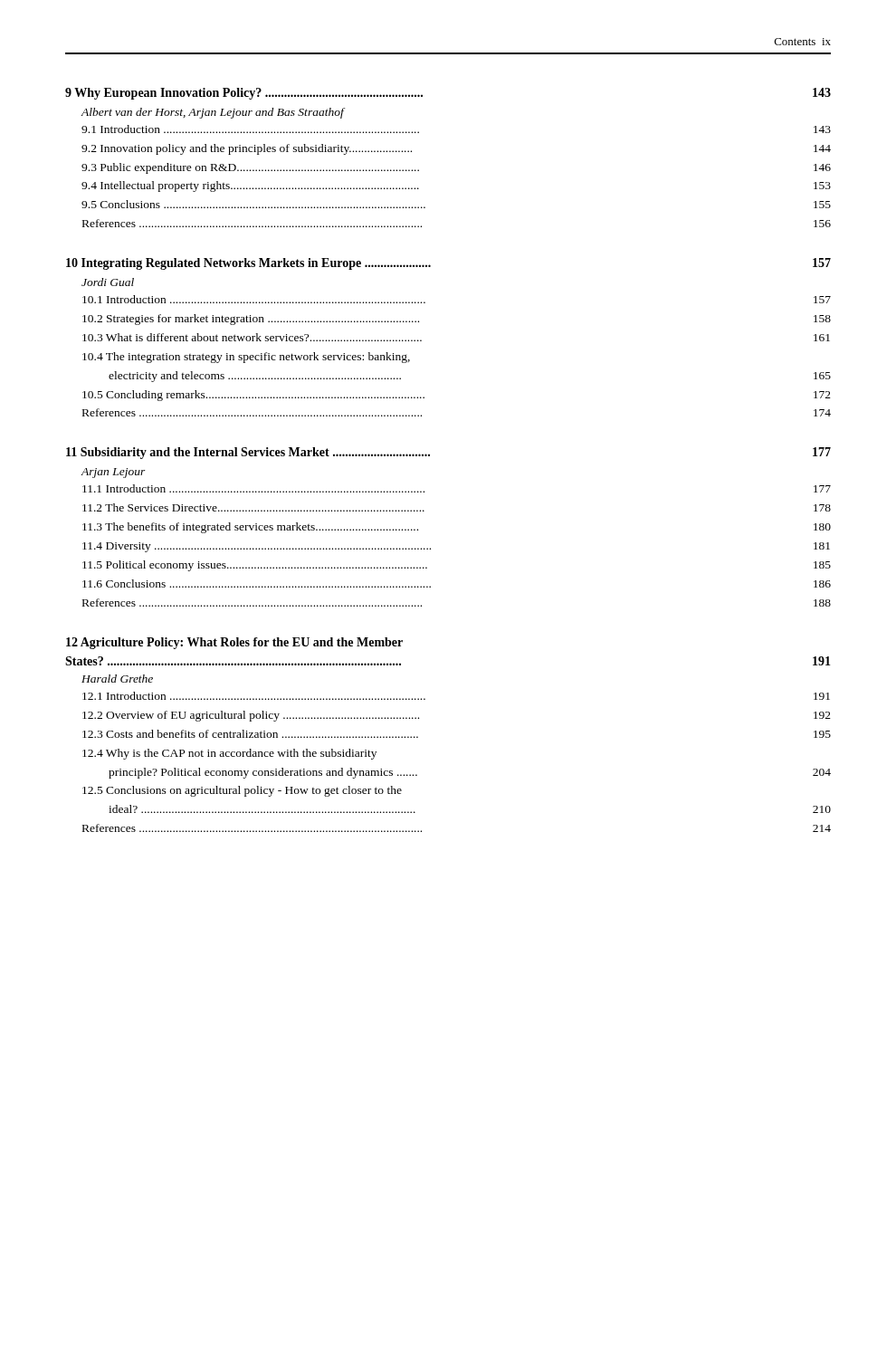Select the region starting "12.2 Overview of EU agricultural policy"
Viewport: 896px width, 1358px height.
coord(255,716)
